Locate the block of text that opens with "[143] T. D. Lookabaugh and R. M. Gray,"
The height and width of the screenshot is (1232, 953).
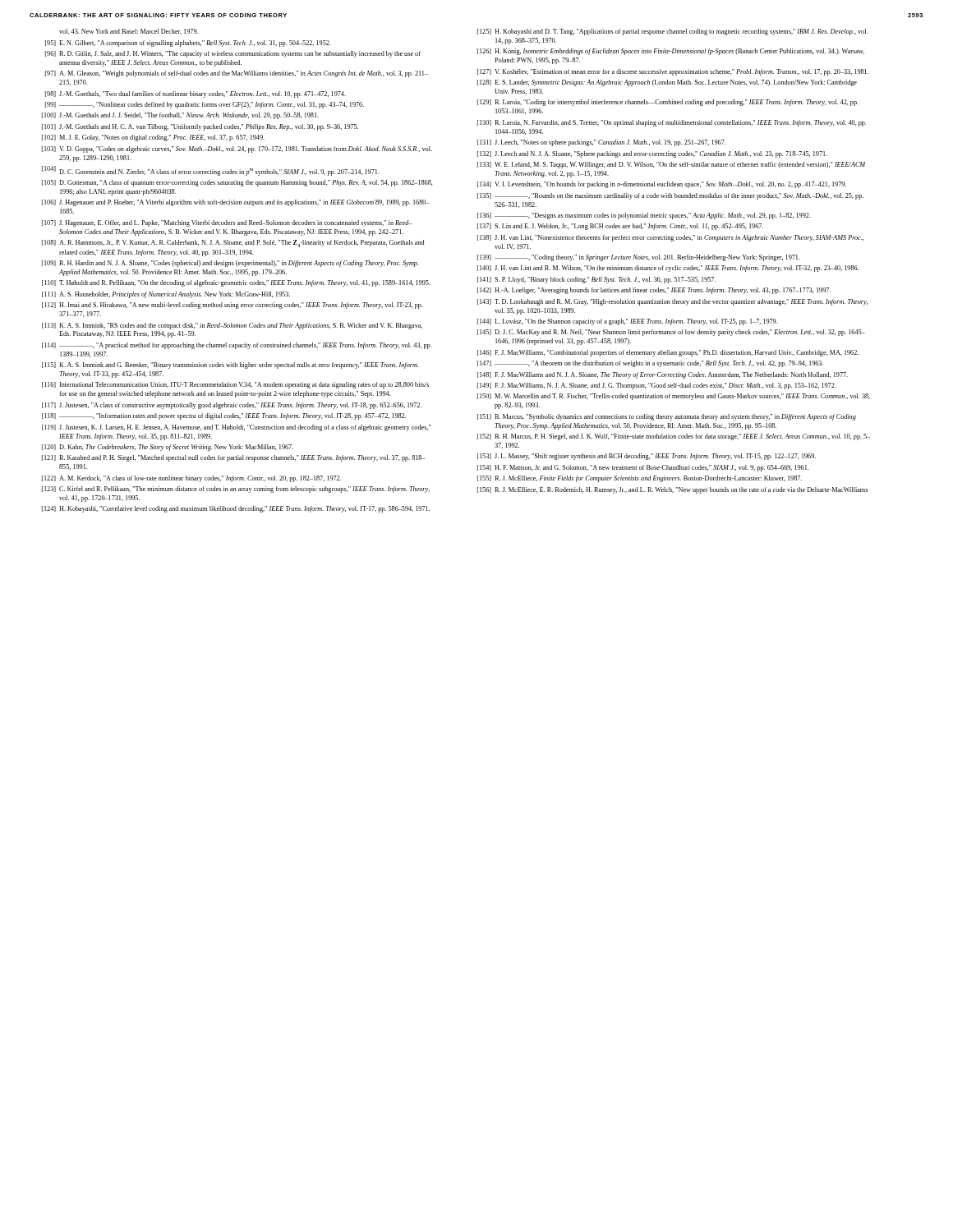tap(668, 307)
